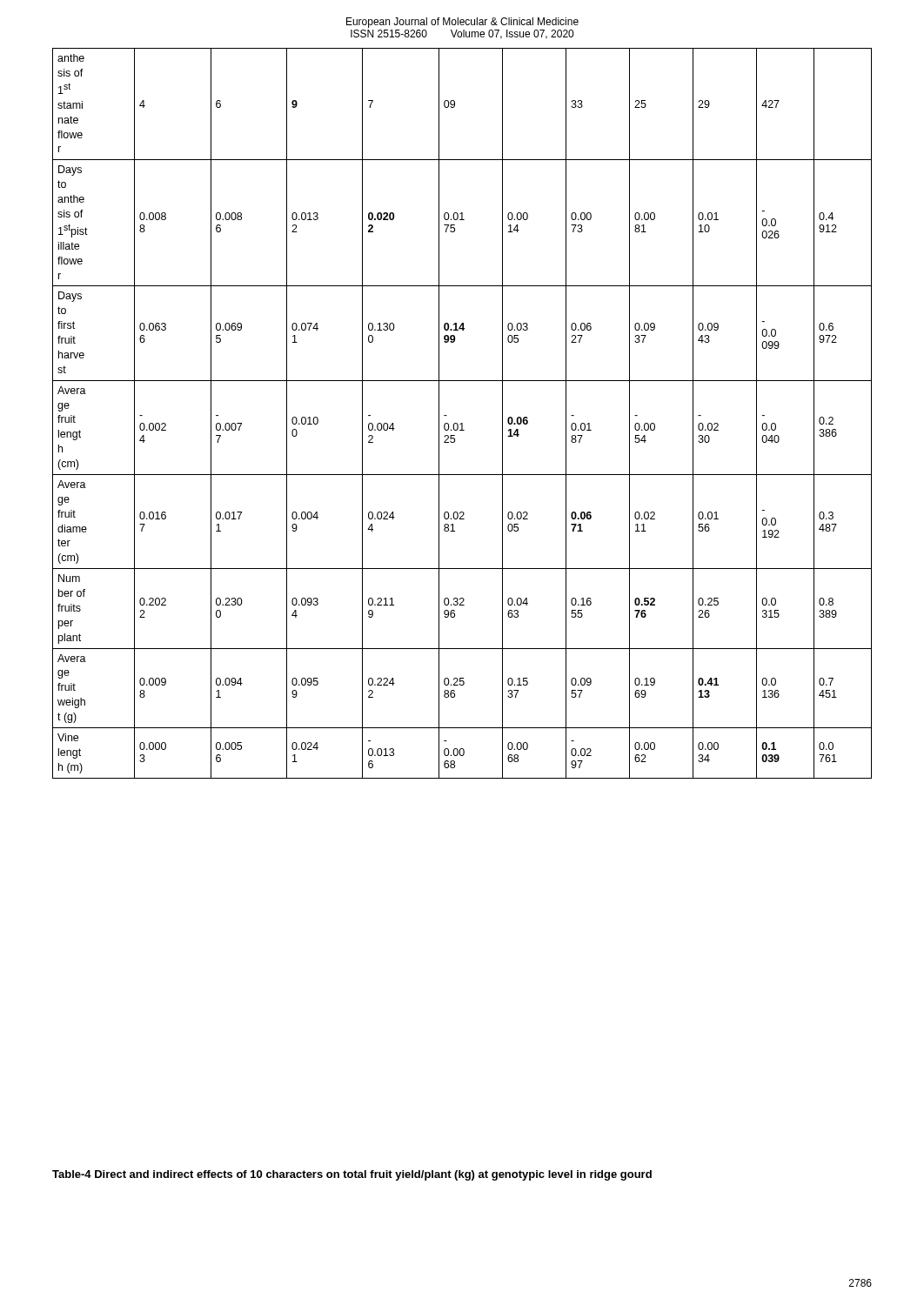Find a table
The image size is (924, 1305).
click(462, 413)
